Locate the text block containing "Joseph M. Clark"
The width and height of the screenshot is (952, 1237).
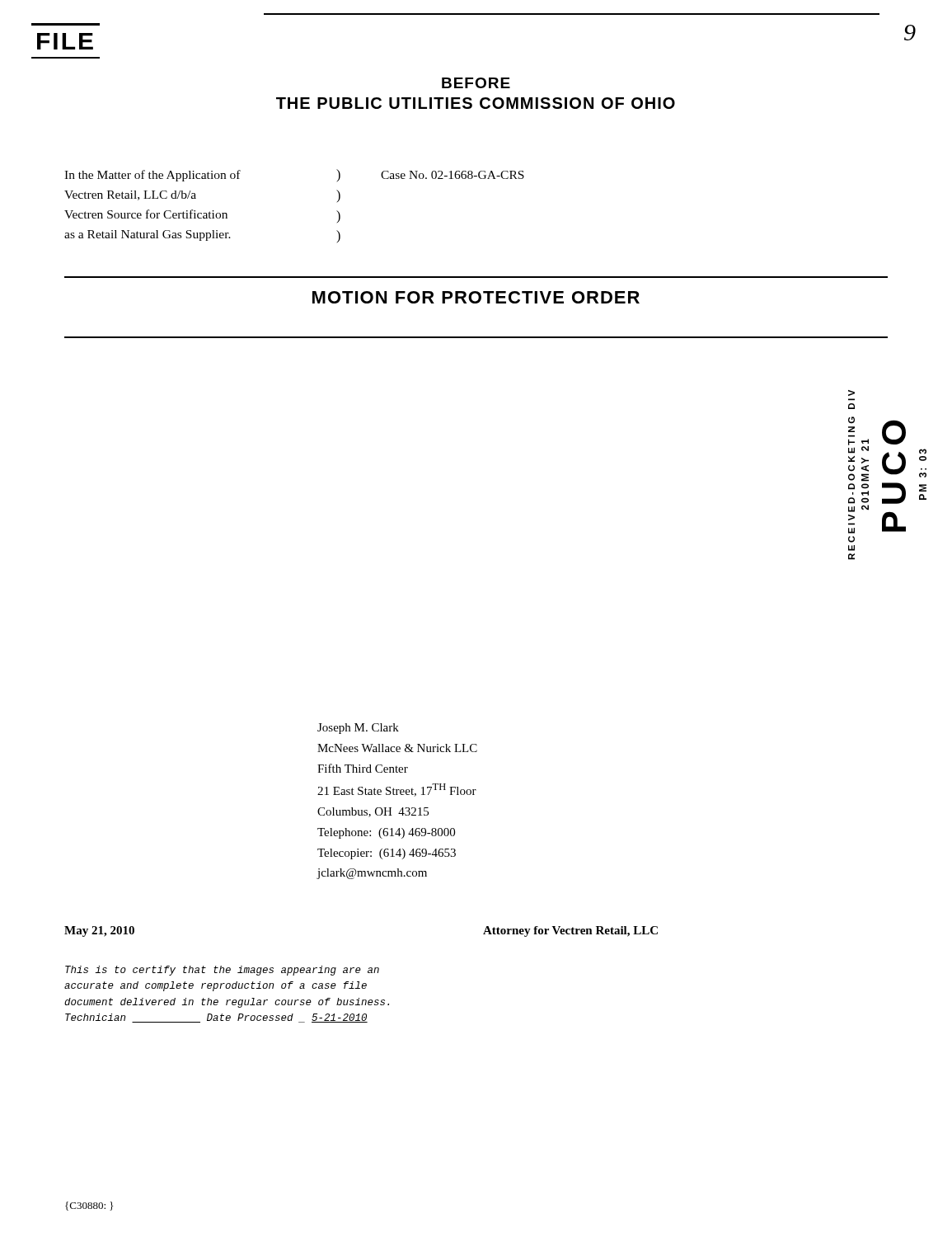click(x=397, y=800)
